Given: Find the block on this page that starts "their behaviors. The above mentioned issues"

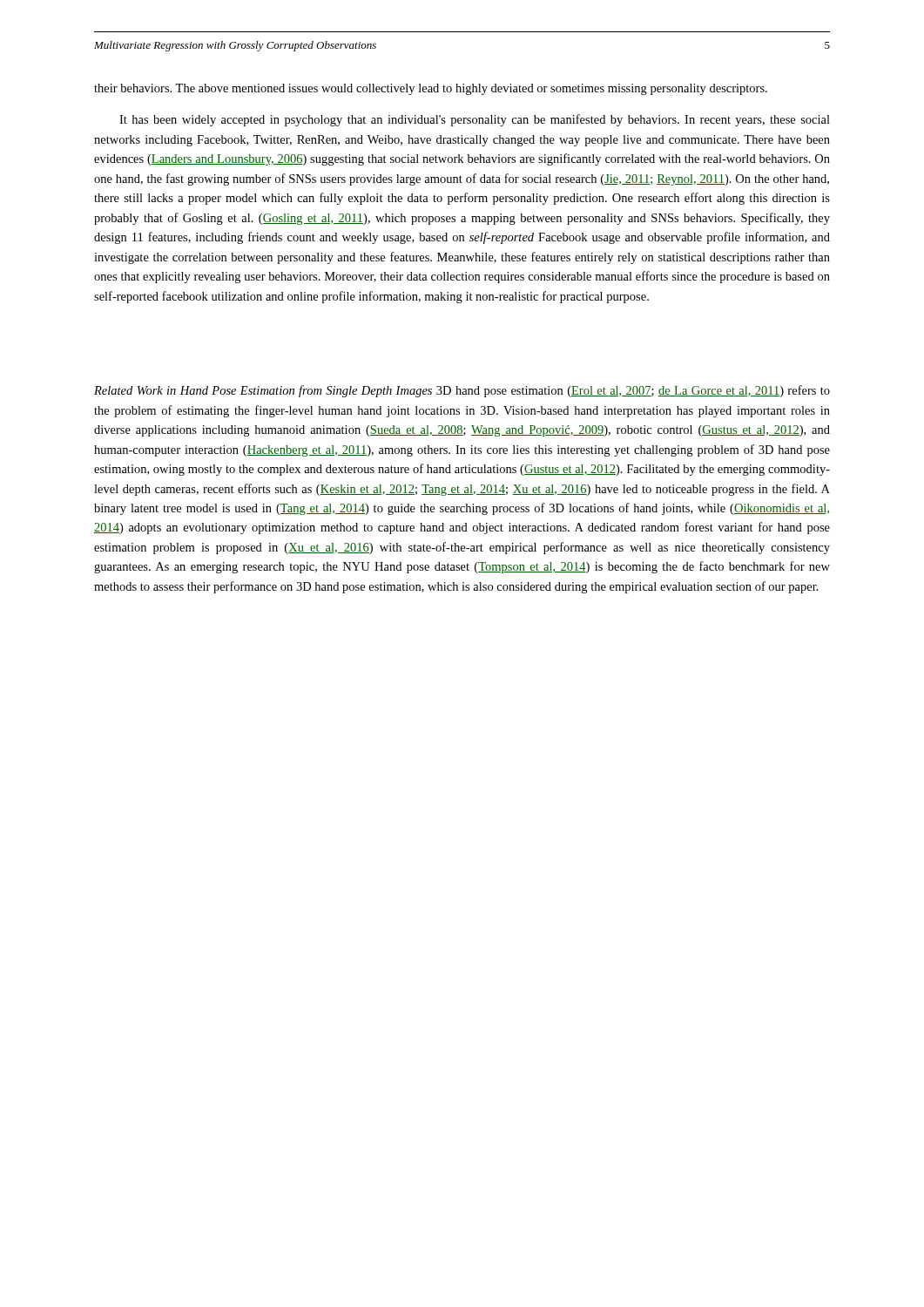Looking at the screenshot, I should pos(462,88).
